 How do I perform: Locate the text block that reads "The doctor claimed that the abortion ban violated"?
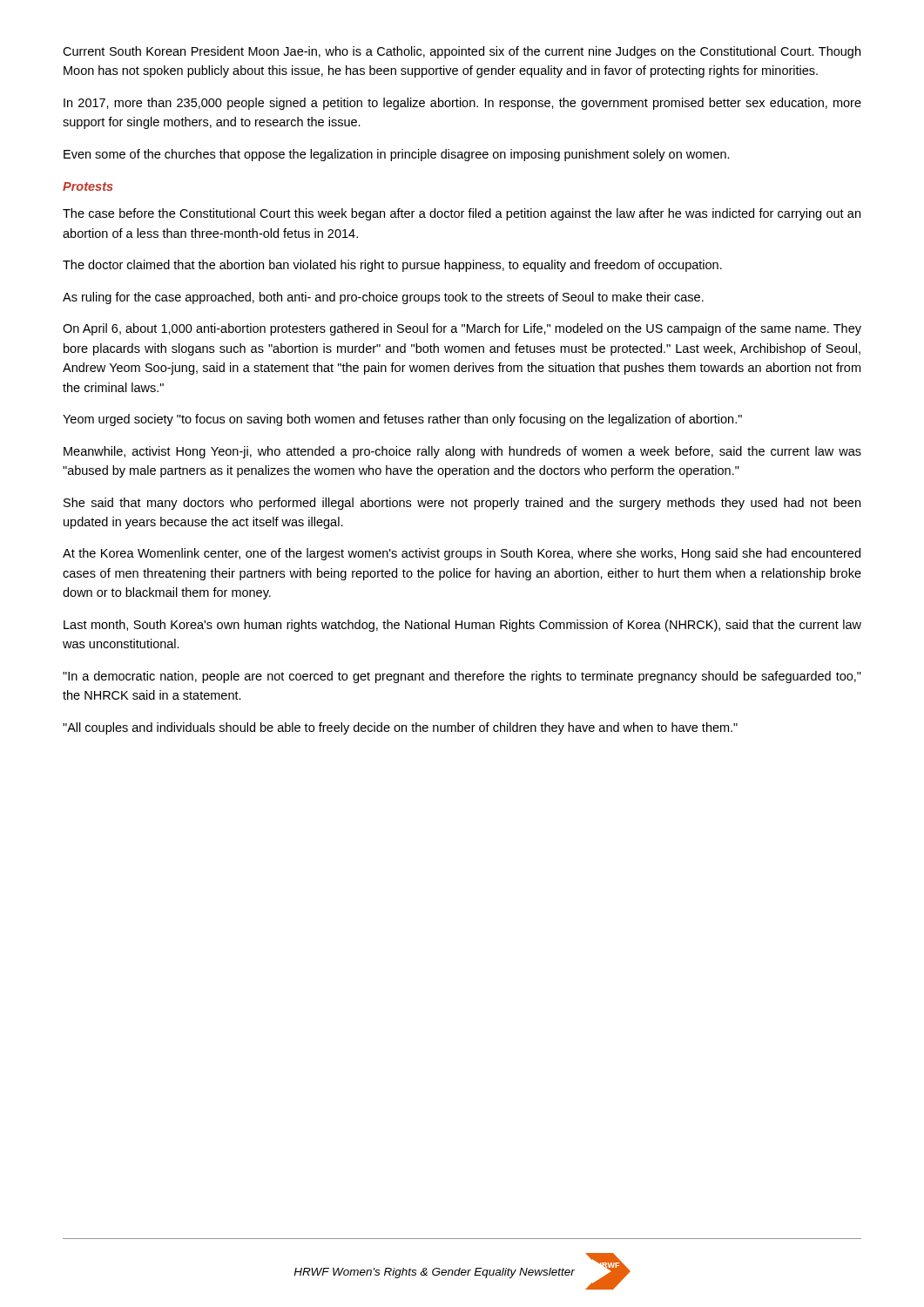click(x=393, y=265)
